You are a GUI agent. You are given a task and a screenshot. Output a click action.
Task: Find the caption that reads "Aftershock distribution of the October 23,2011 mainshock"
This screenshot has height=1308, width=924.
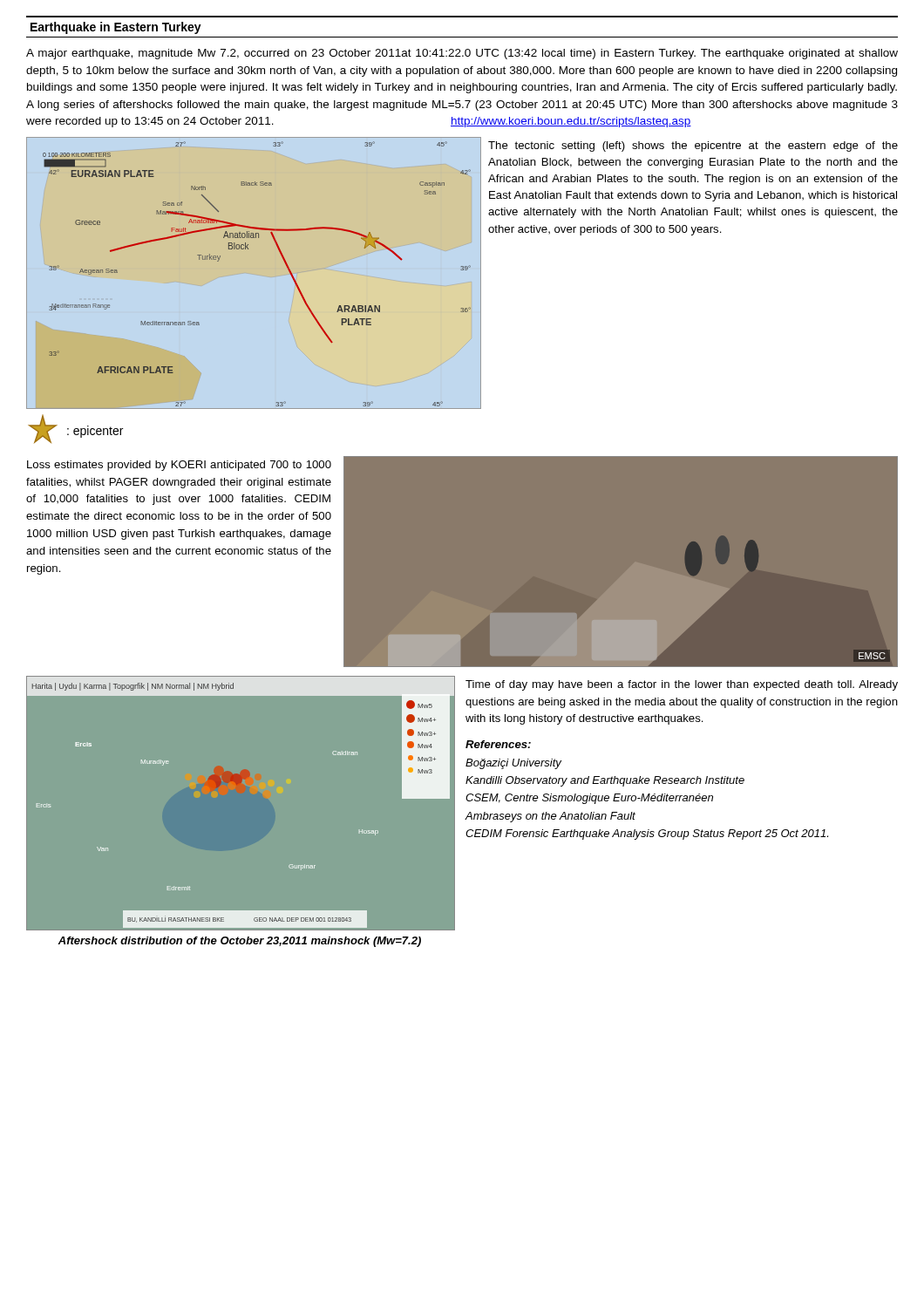[x=240, y=940]
